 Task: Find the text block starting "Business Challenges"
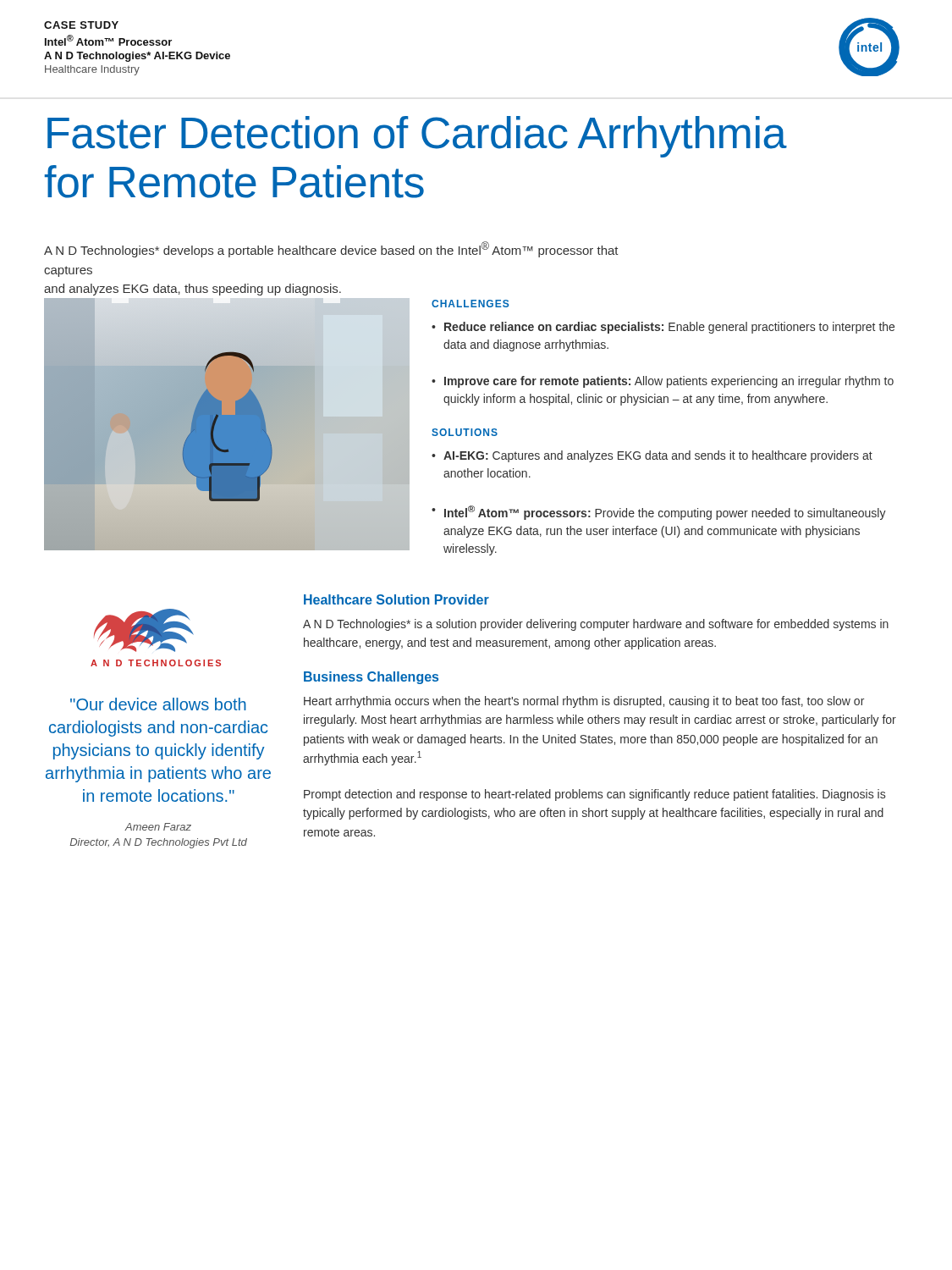[371, 678]
